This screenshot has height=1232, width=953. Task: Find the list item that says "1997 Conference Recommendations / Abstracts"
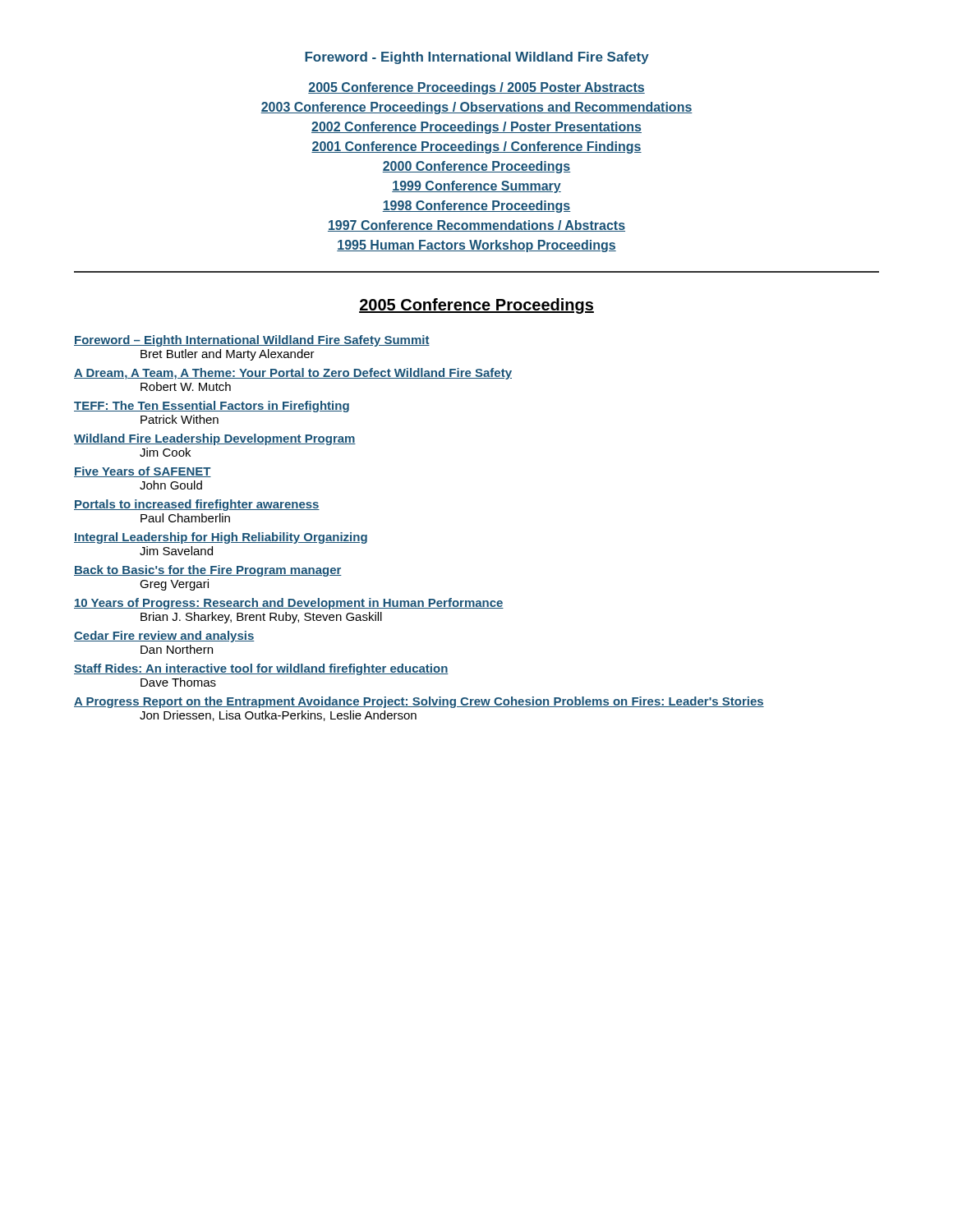(476, 225)
